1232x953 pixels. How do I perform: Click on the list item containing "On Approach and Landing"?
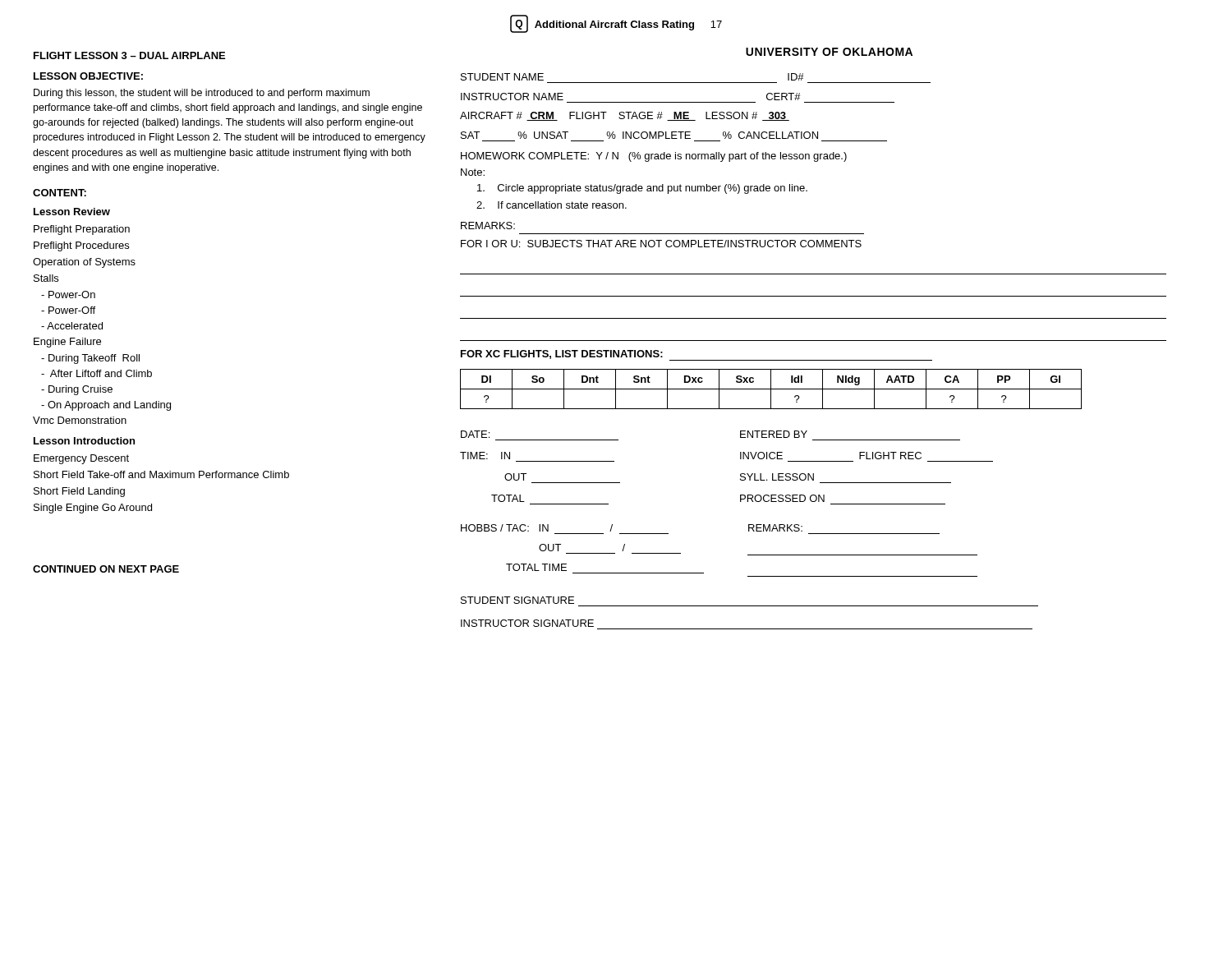click(x=106, y=404)
